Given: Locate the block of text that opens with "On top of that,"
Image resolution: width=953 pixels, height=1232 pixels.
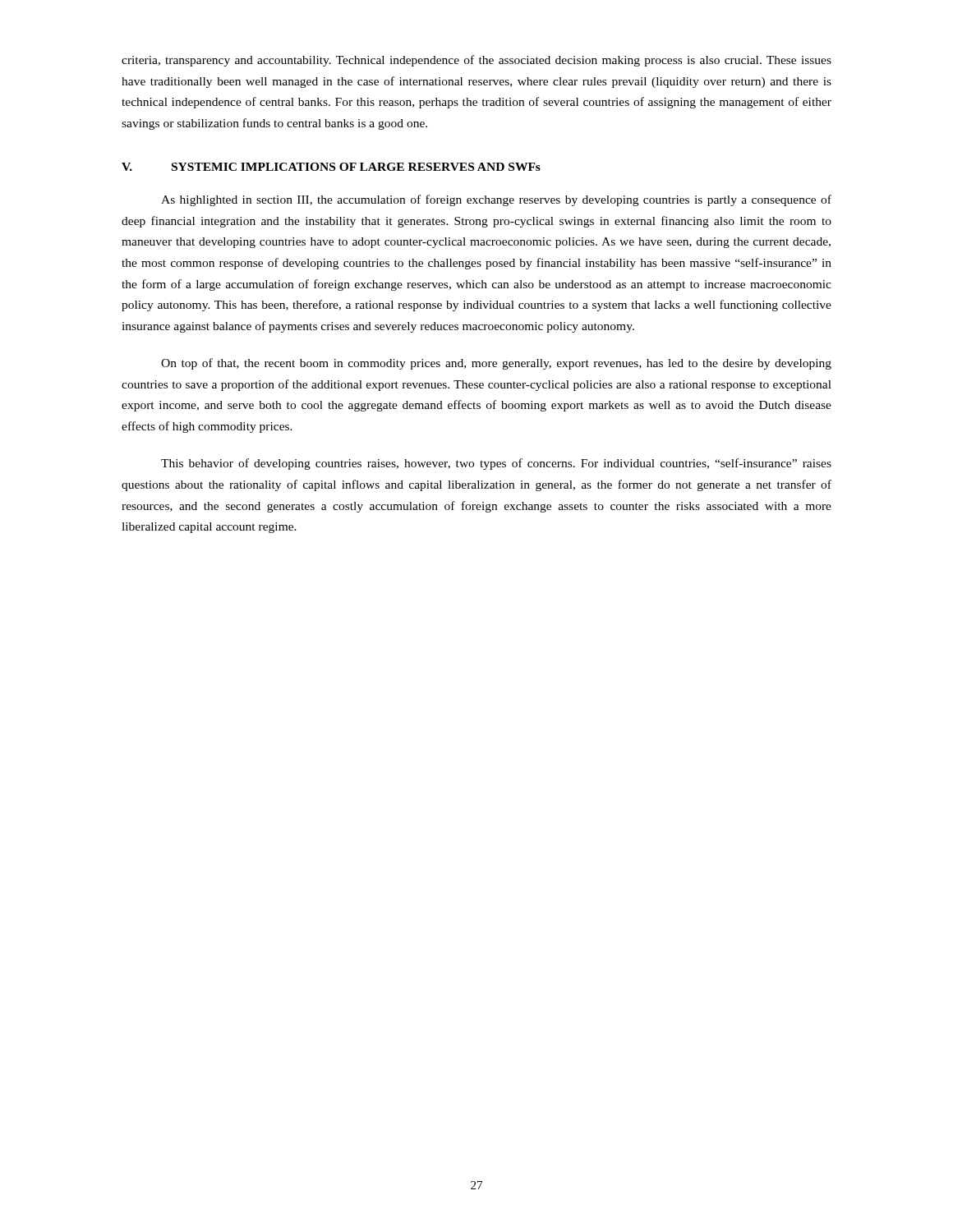Looking at the screenshot, I should pos(476,394).
